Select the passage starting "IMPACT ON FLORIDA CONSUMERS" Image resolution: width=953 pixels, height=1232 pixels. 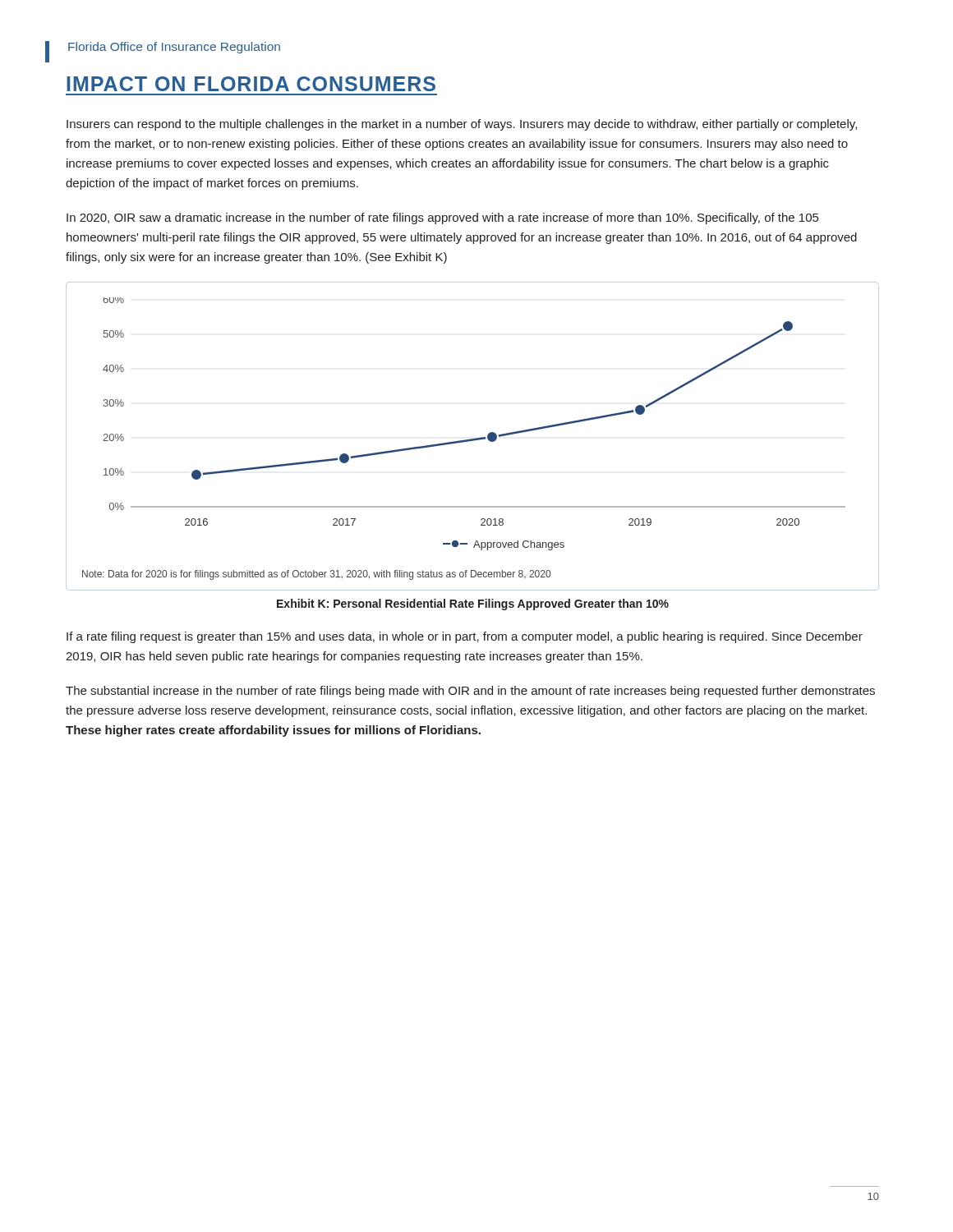tap(251, 84)
